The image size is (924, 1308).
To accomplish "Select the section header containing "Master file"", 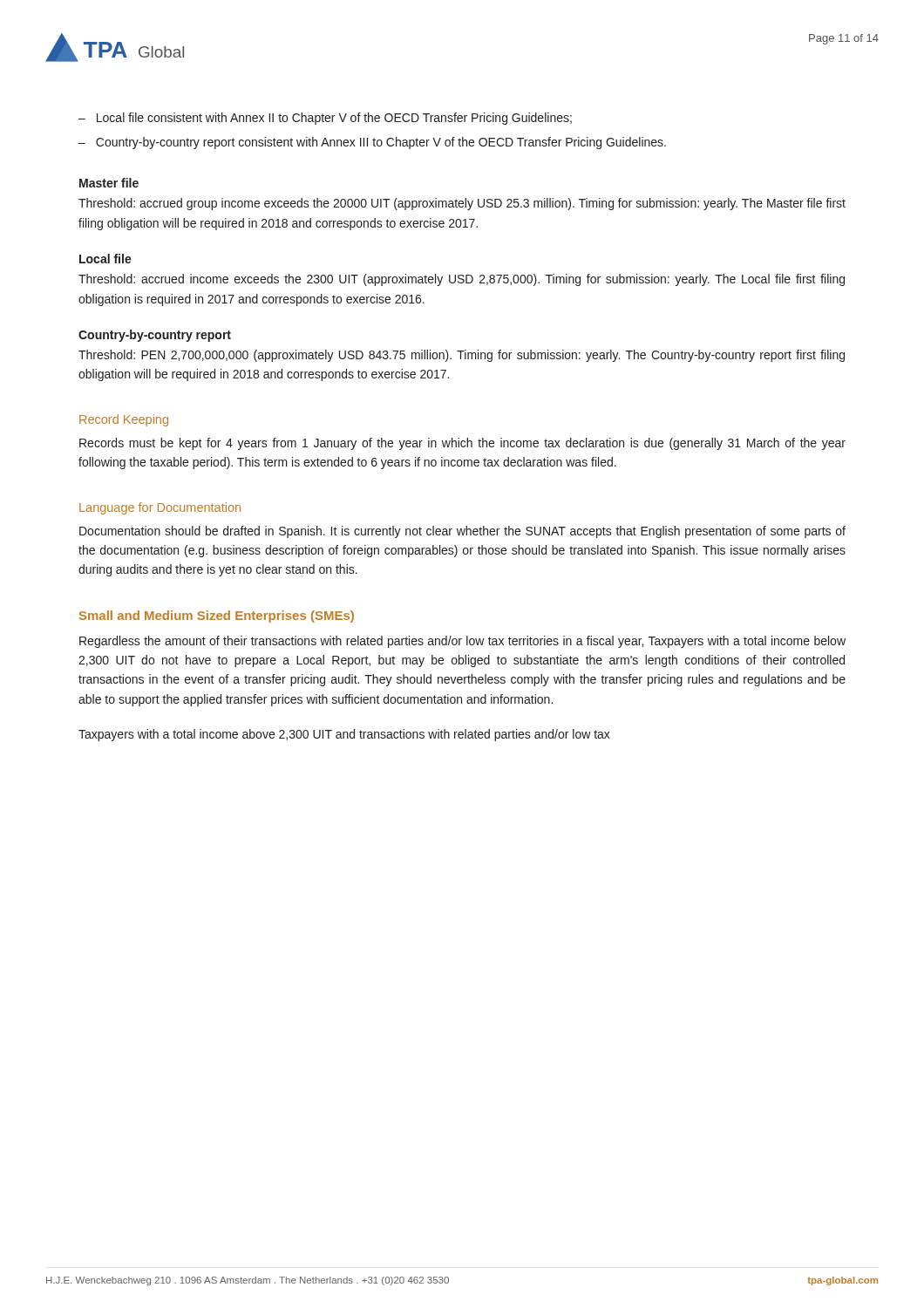I will pyautogui.click(x=109, y=183).
